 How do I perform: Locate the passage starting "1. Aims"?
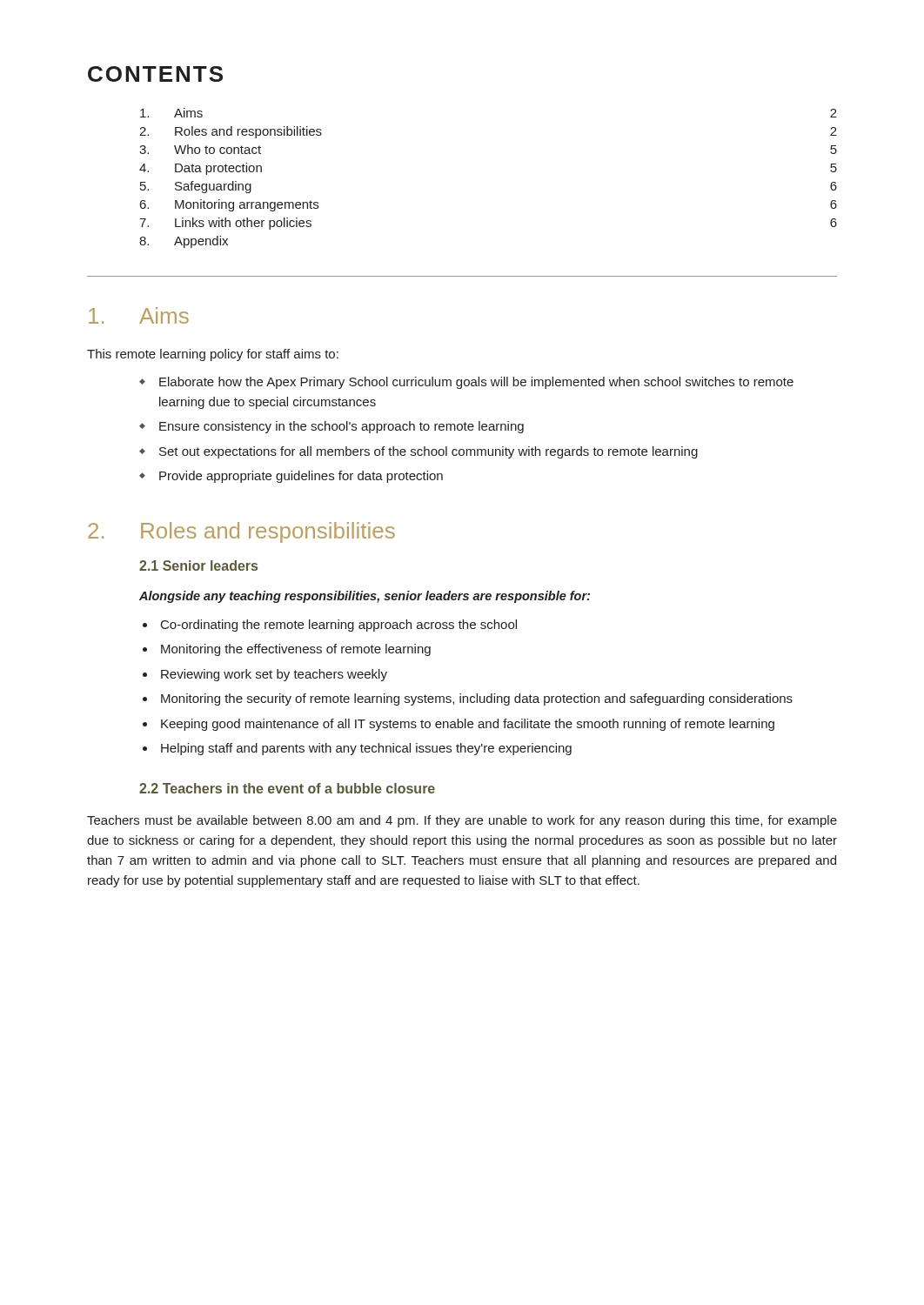pos(138,316)
